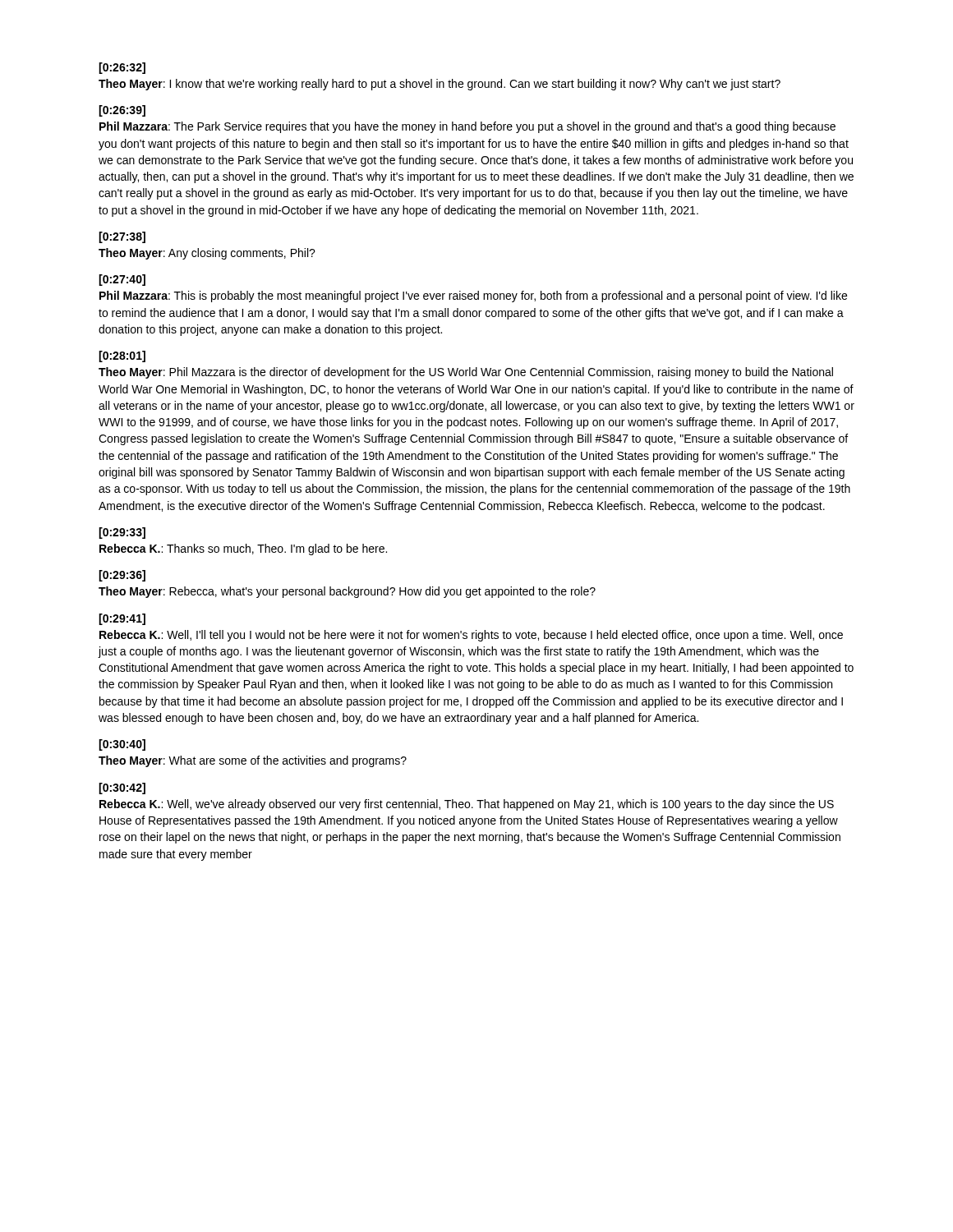Screen dimensions: 1232x953
Task: Select the text with the text "Theo Mayer: Any closing comments, Phil?"
Action: click(207, 253)
